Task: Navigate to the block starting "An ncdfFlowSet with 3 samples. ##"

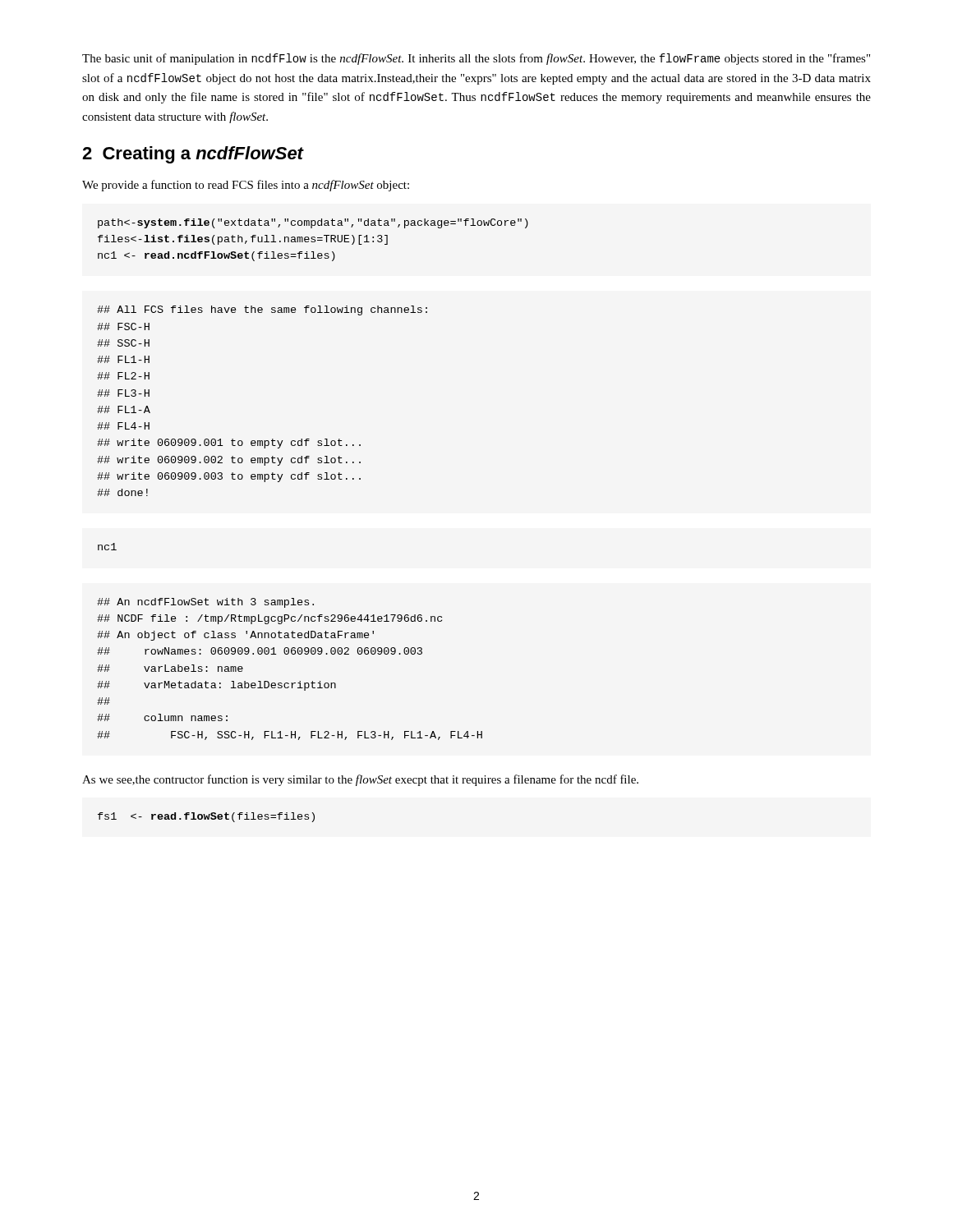Action: 205,603
